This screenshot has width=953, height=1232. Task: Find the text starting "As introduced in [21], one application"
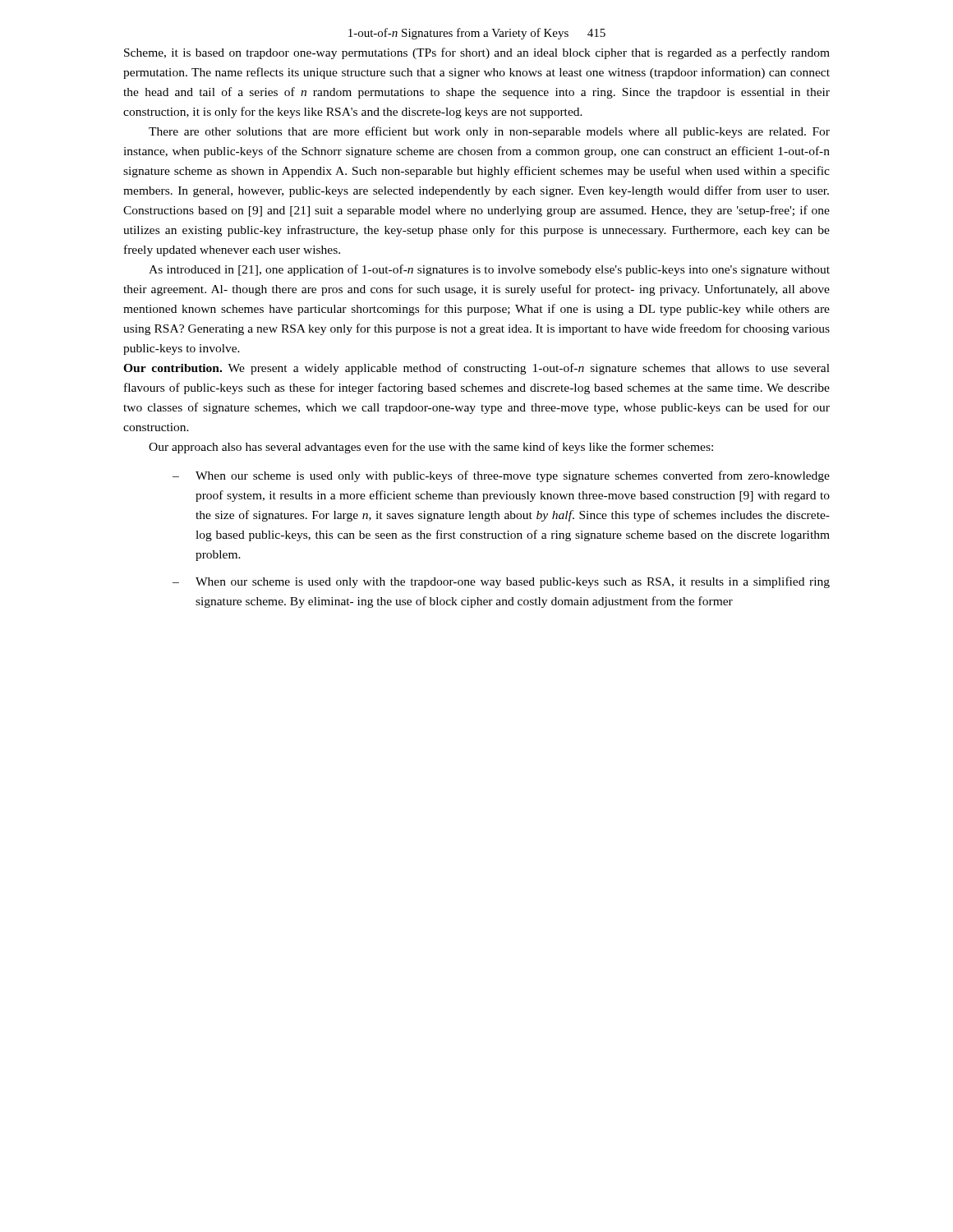pos(476,309)
